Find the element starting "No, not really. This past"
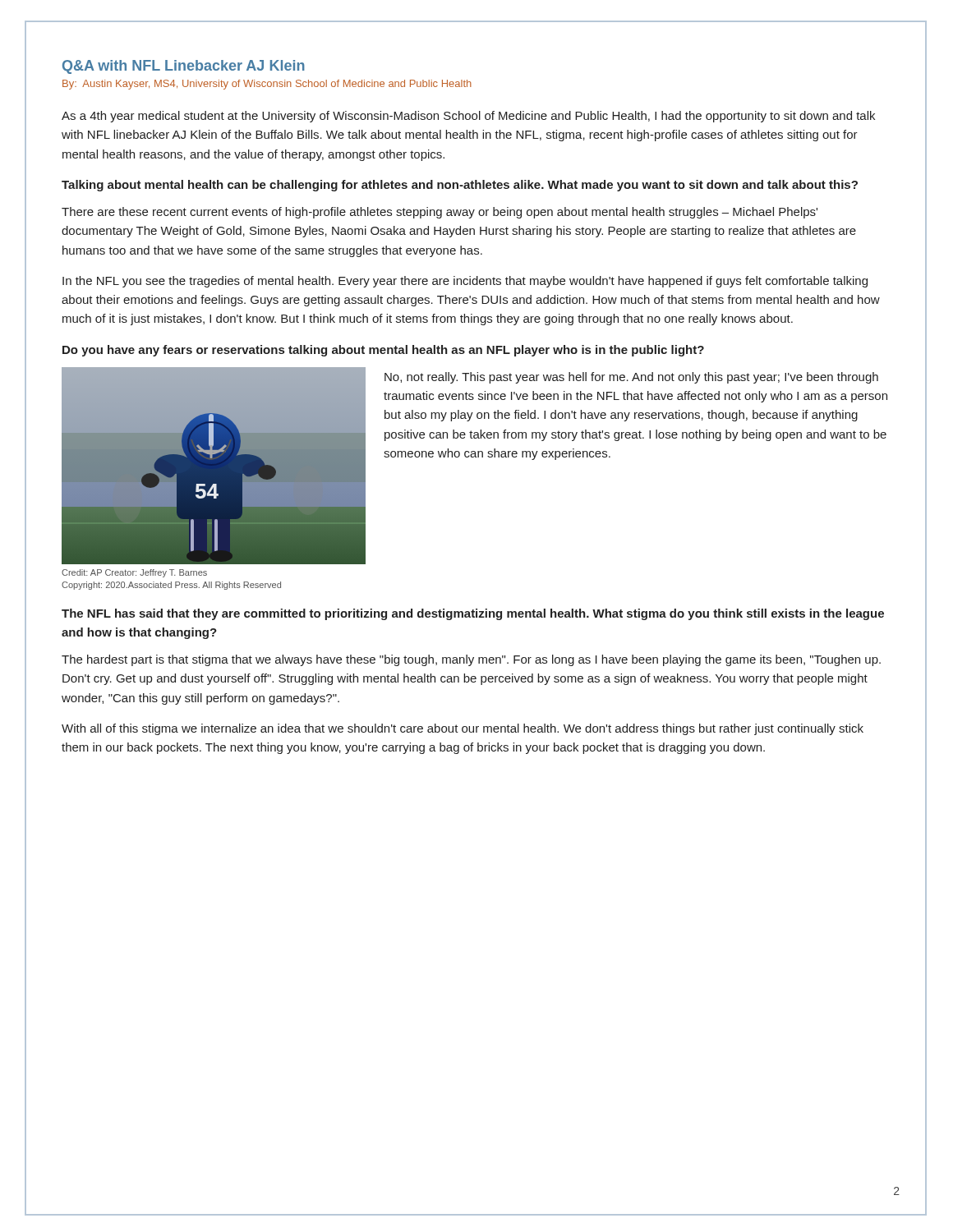The width and height of the screenshot is (953, 1232). tap(636, 415)
